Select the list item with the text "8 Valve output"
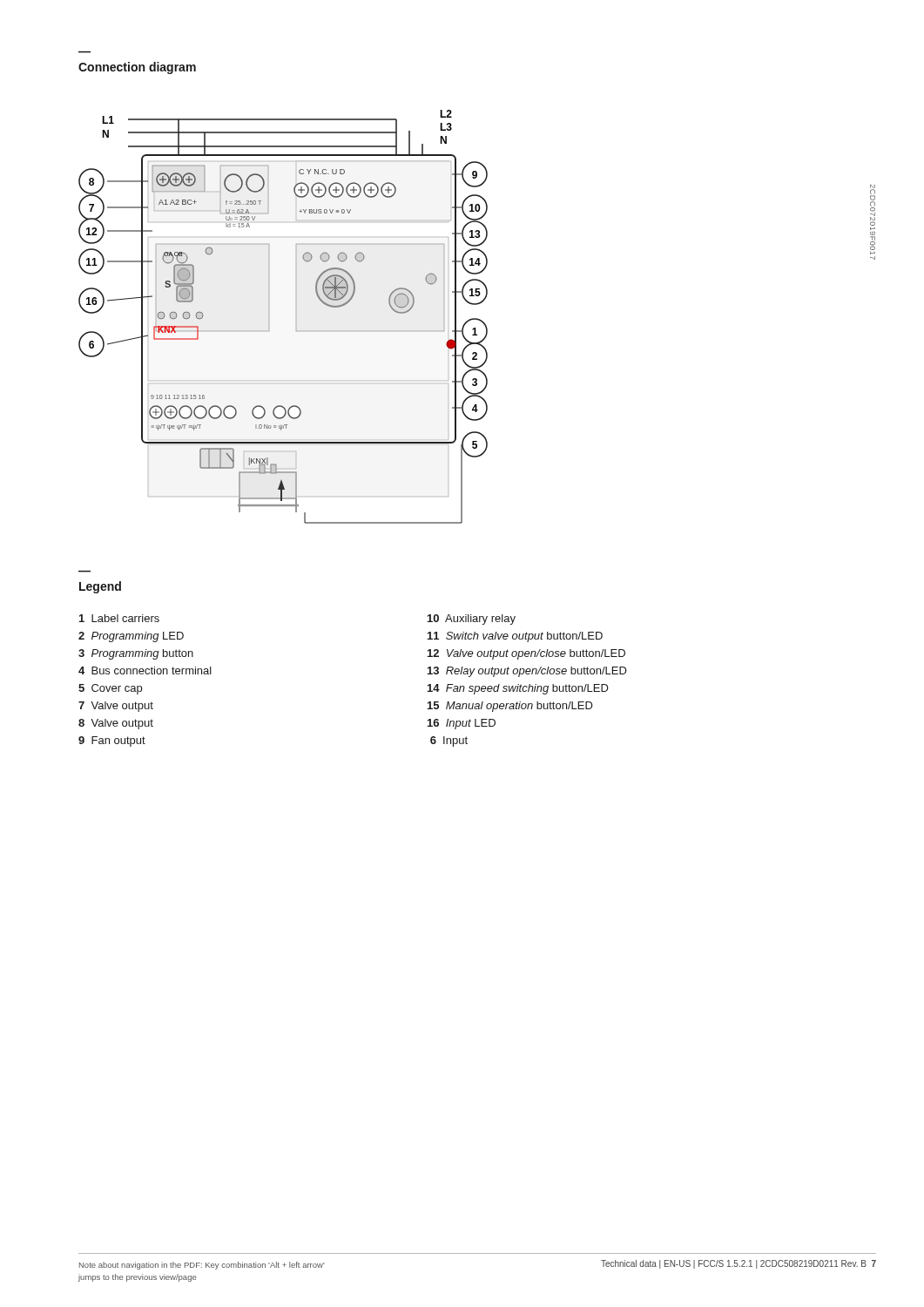Screen dimensions: 1307x924 [x=116, y=723]
